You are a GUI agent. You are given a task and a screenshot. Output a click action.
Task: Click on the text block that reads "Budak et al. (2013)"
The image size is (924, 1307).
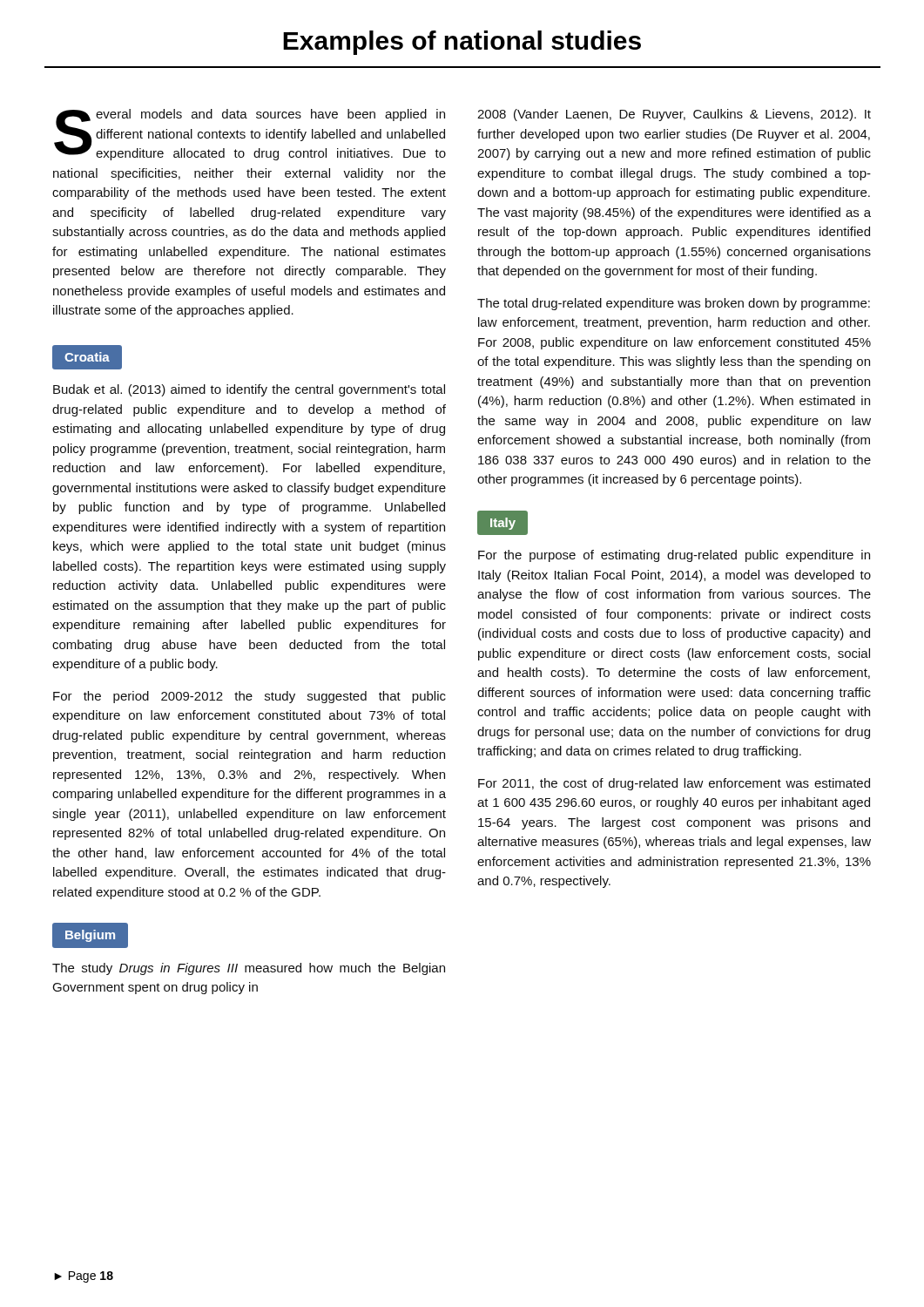click(x=249, y=641)
